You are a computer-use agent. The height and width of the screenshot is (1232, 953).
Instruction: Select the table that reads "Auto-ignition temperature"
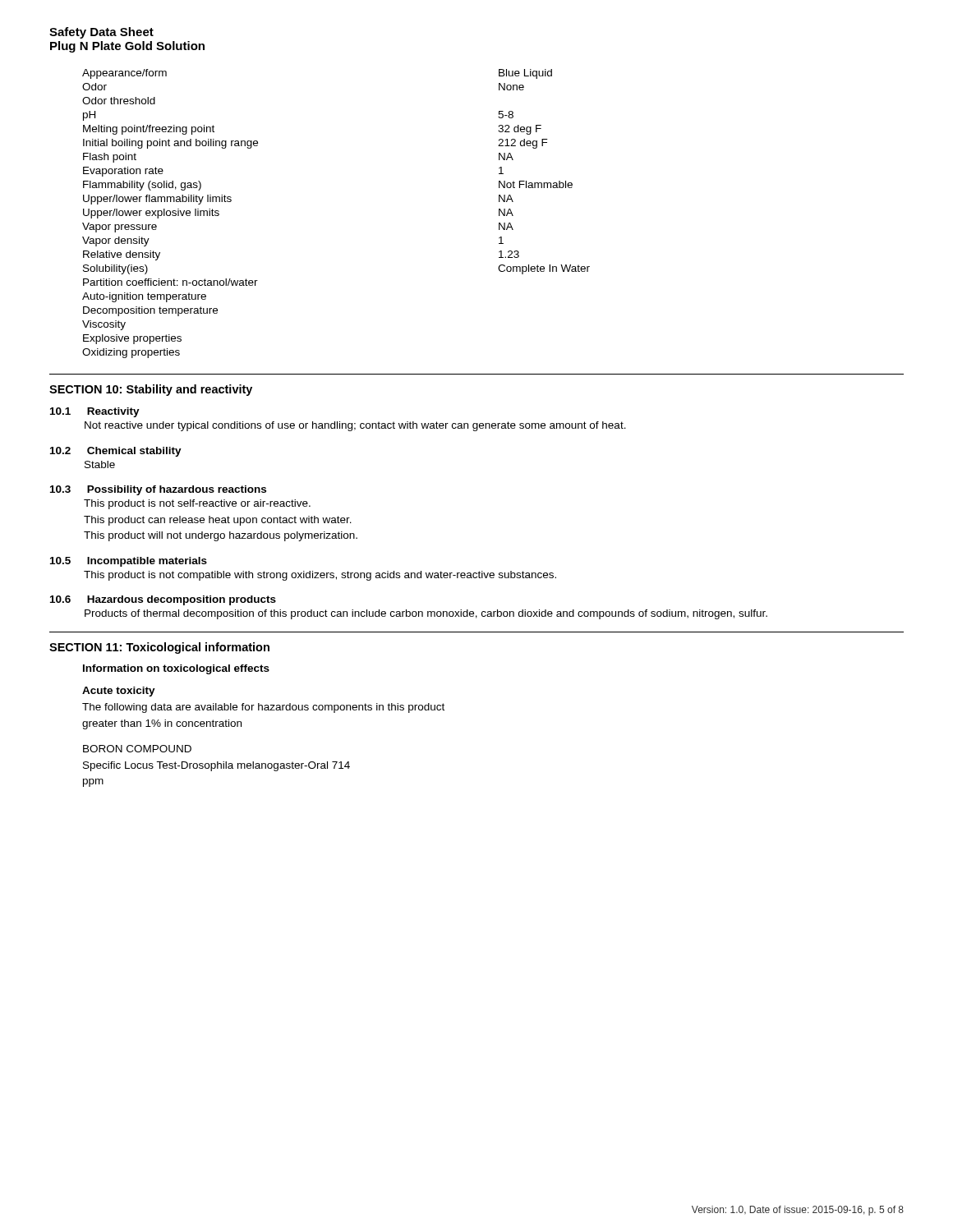(476, 212)
